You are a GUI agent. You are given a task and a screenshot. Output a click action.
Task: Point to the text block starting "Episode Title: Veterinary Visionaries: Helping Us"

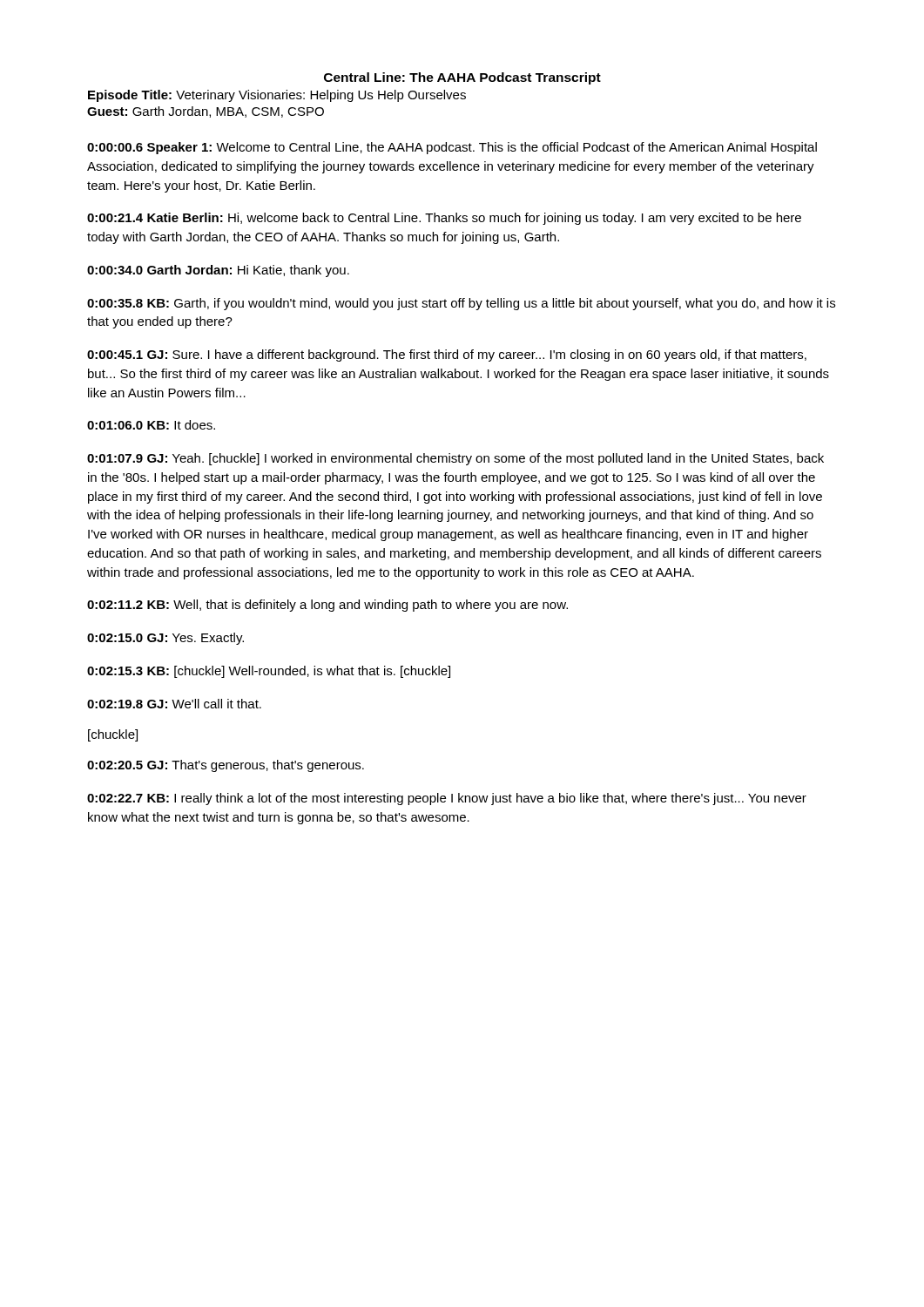tap(277, 95)
